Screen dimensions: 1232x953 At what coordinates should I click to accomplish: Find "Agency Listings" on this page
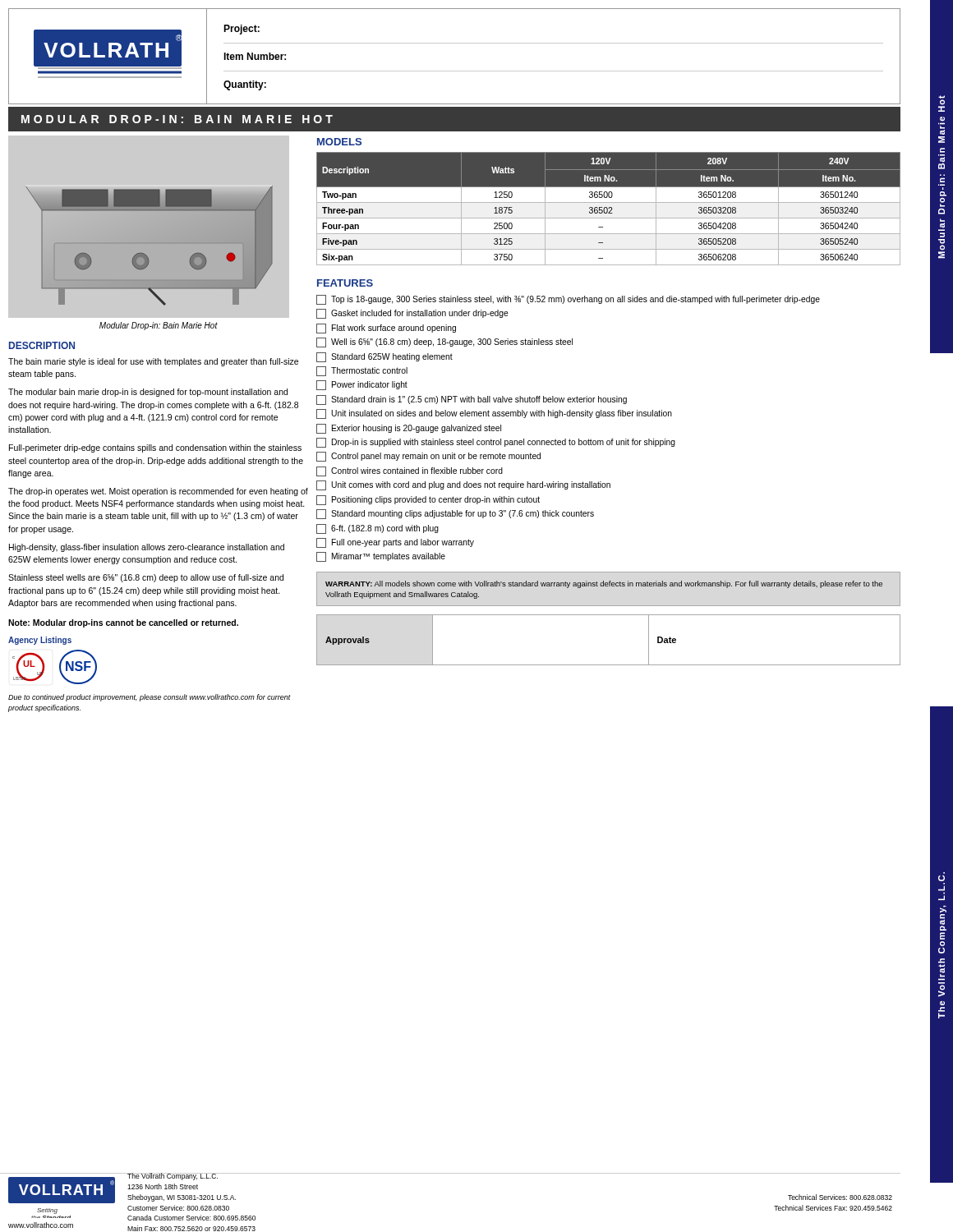point(40,640)
